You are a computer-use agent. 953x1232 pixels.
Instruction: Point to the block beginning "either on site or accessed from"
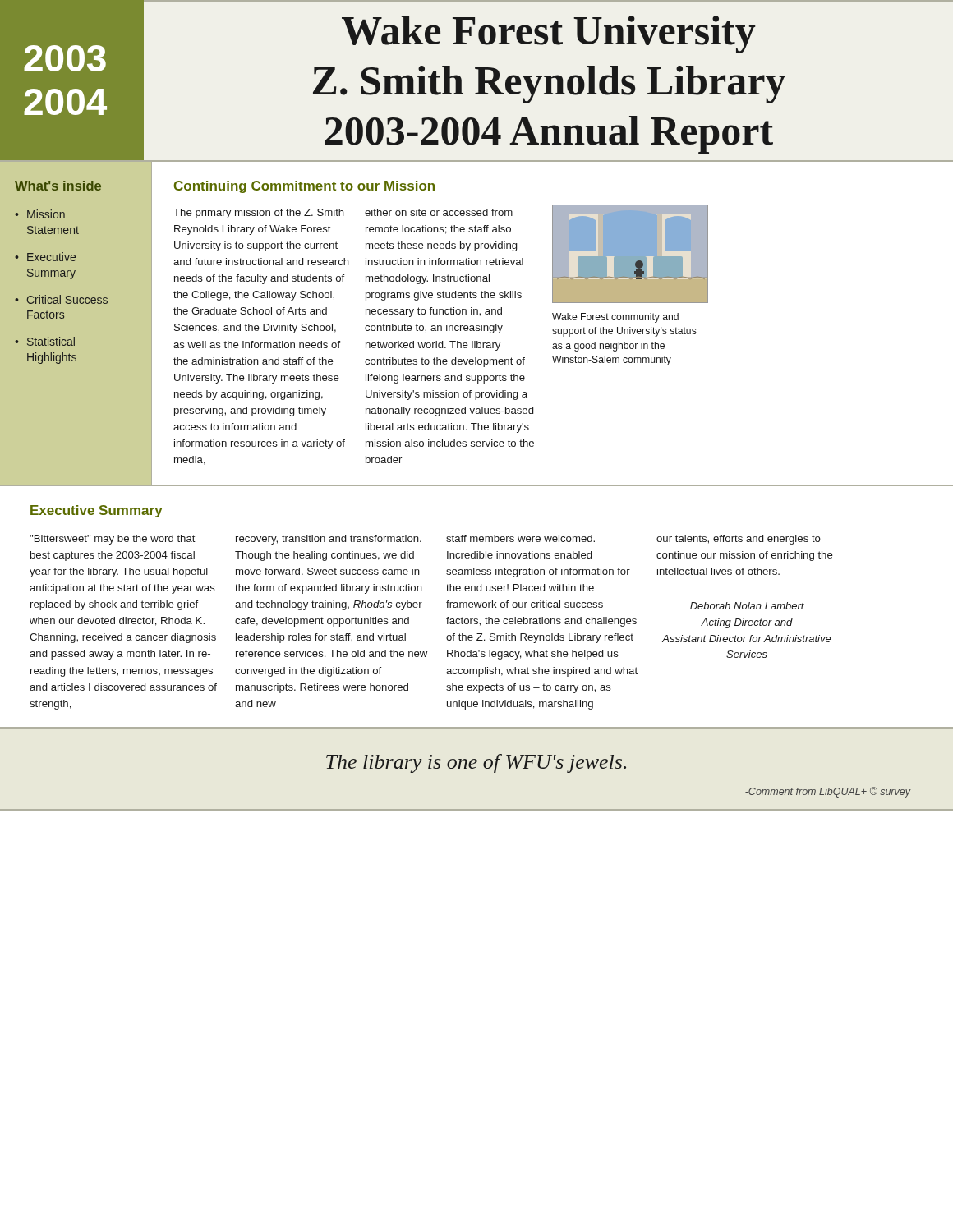pyautogui.click(x=450, y=336)
